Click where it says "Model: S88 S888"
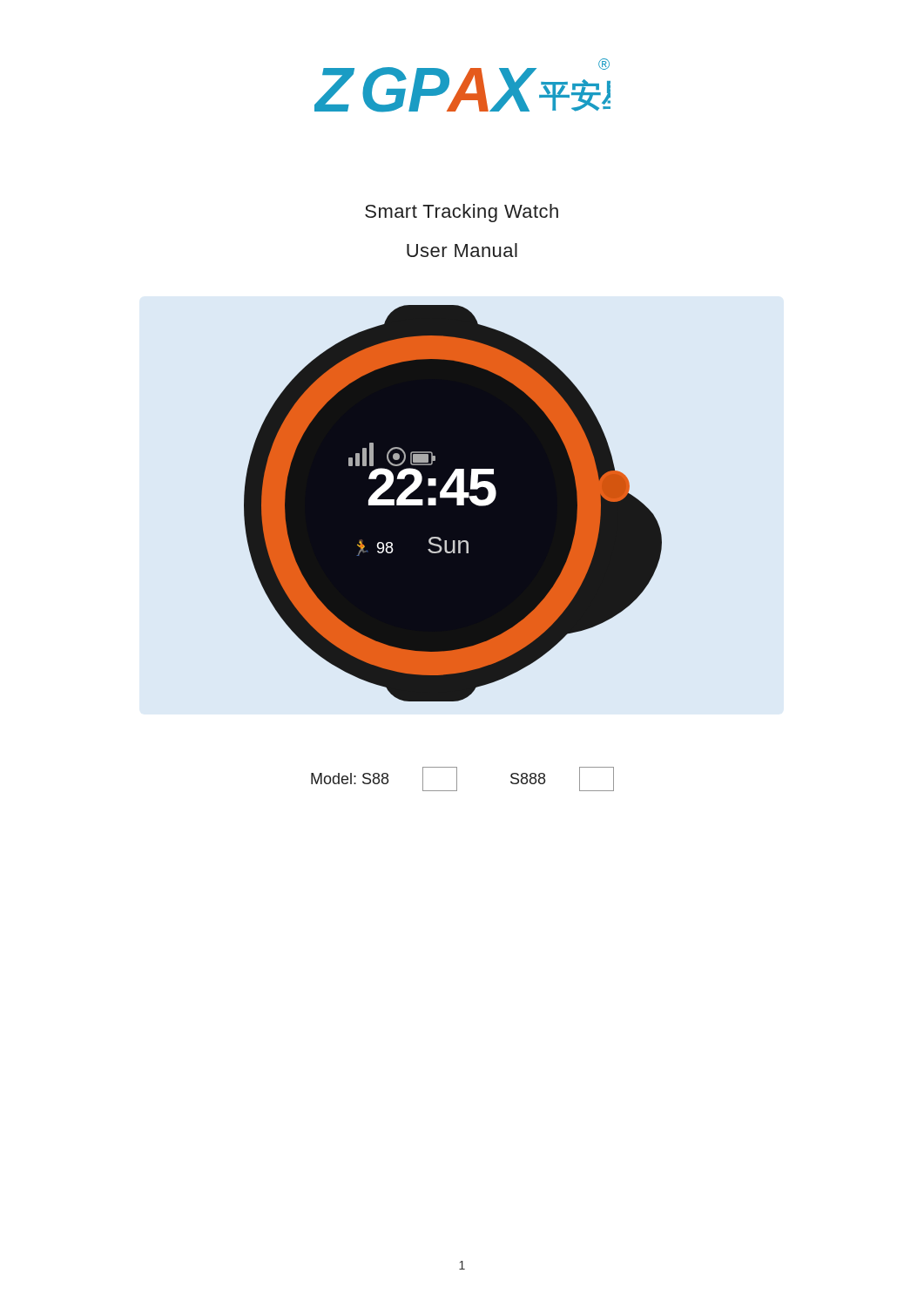 click(x=462, y=779)
